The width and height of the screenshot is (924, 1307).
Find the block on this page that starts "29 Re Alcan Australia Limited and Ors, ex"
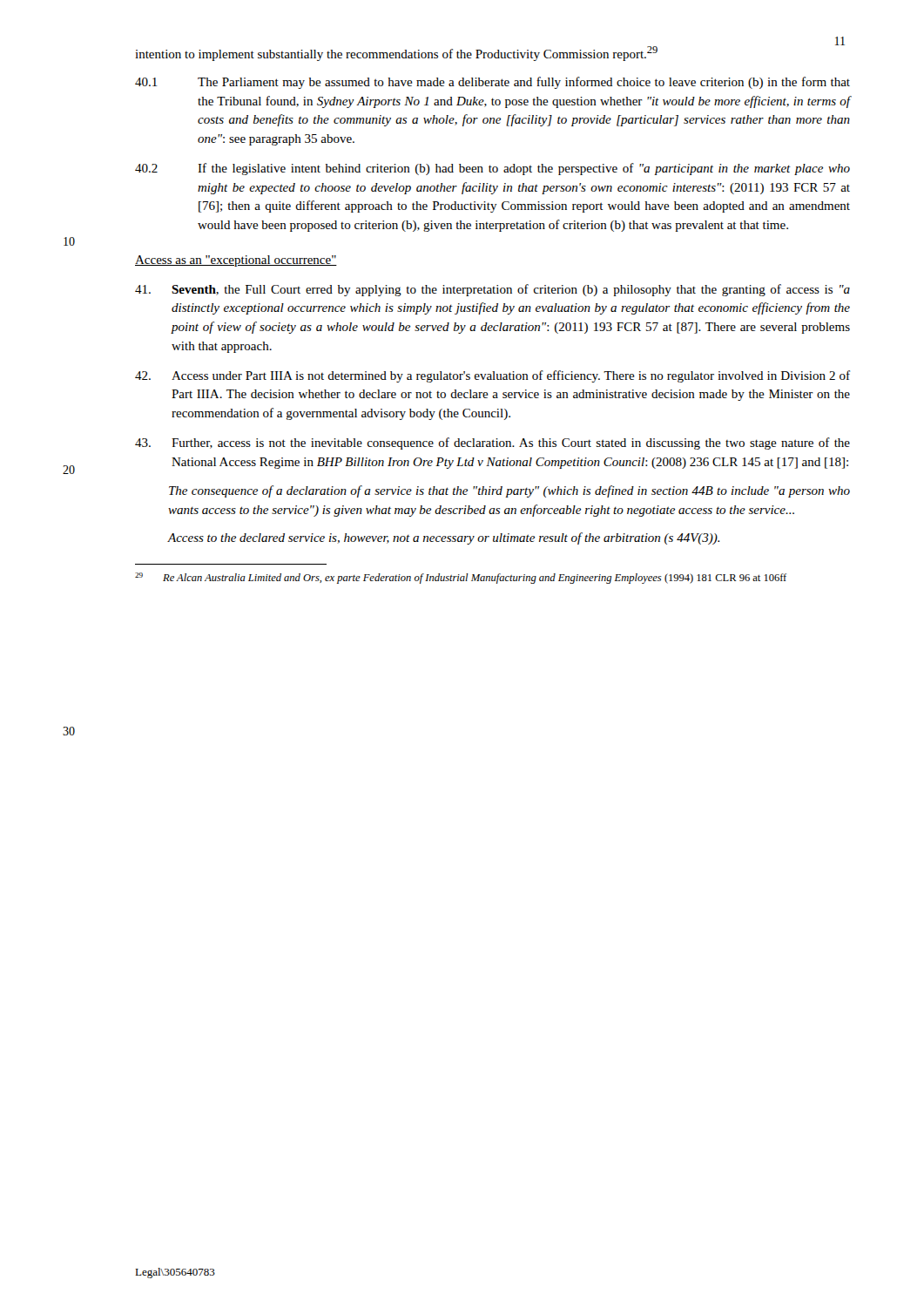[461, 578]
